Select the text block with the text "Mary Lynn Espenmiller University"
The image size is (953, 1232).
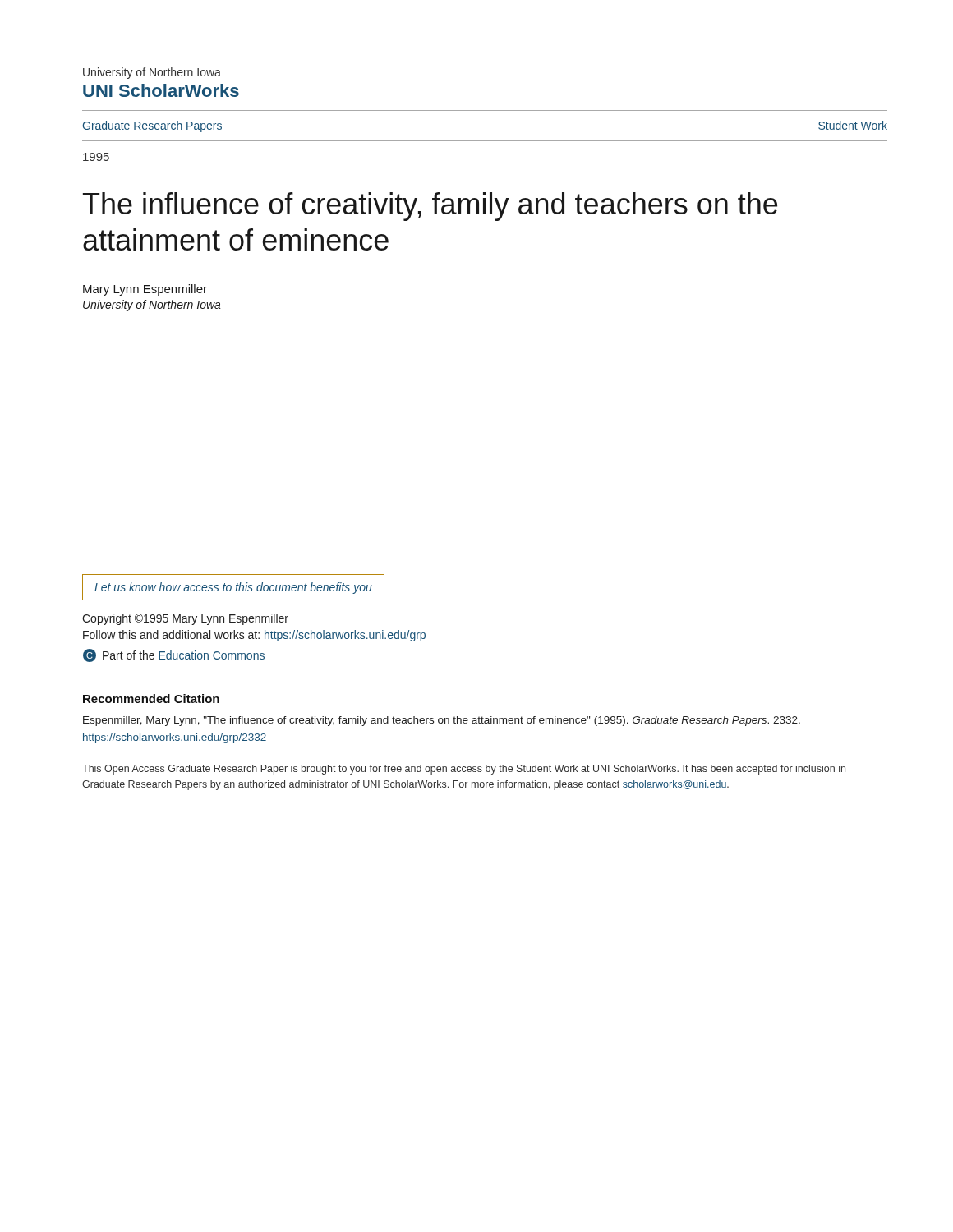[145, 290]
